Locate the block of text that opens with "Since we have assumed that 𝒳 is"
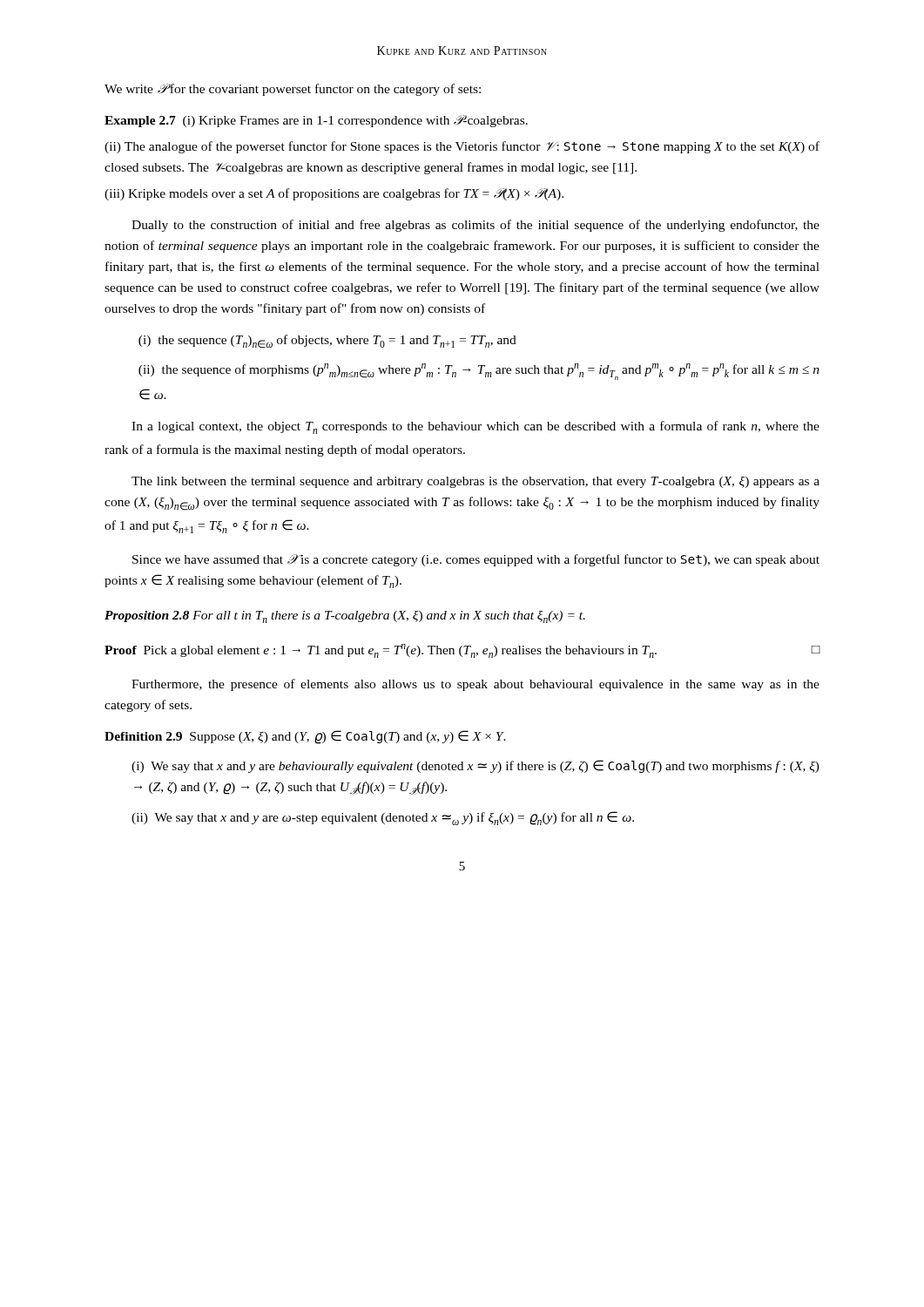Screen dimensions: 1307x924 pos(462,572)
